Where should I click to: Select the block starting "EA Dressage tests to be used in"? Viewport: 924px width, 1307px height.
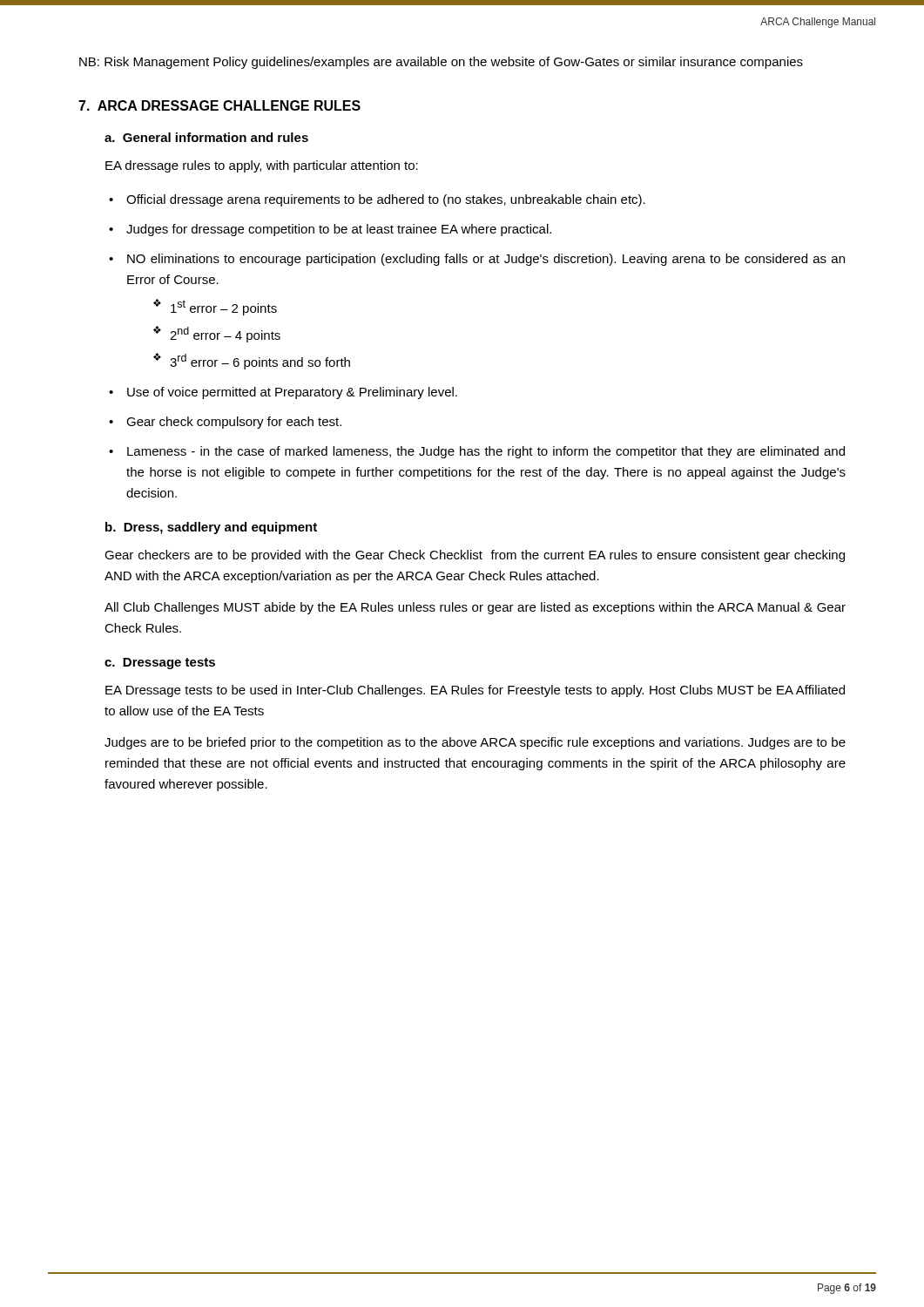(x=475, y=700)
